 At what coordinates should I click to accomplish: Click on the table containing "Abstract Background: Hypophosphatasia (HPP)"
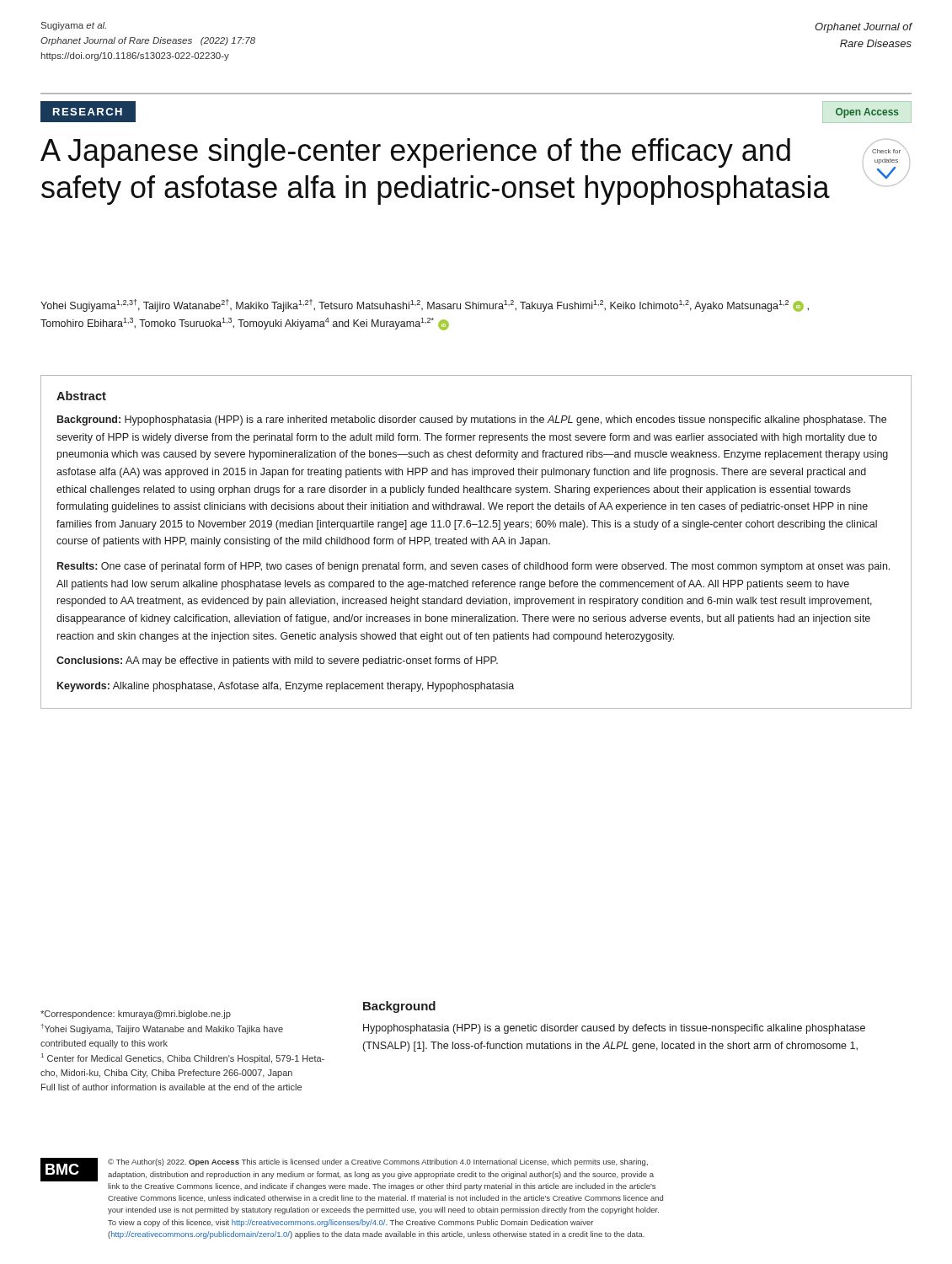point(476,542)
